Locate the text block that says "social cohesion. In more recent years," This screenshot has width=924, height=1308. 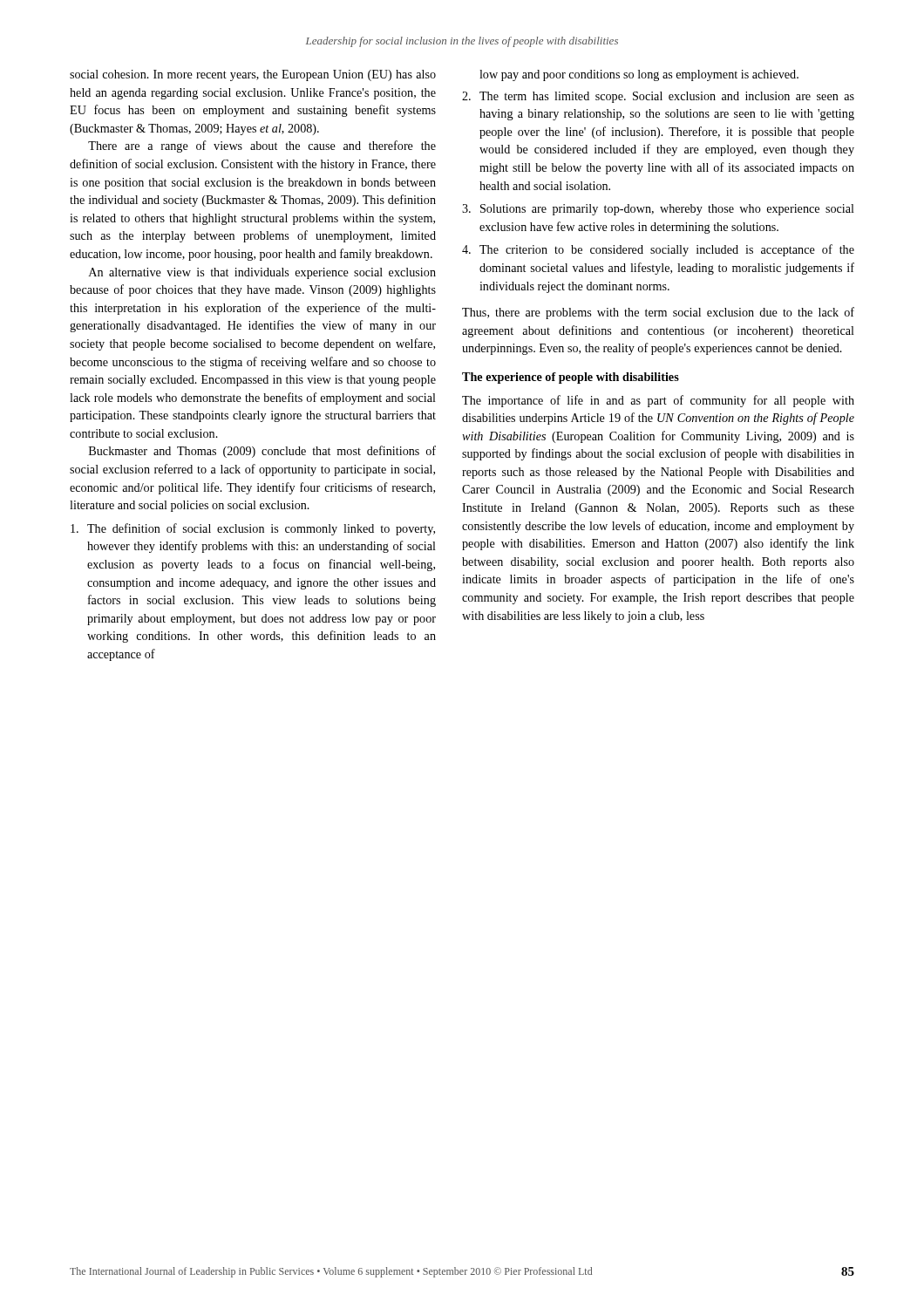[253, 290]
